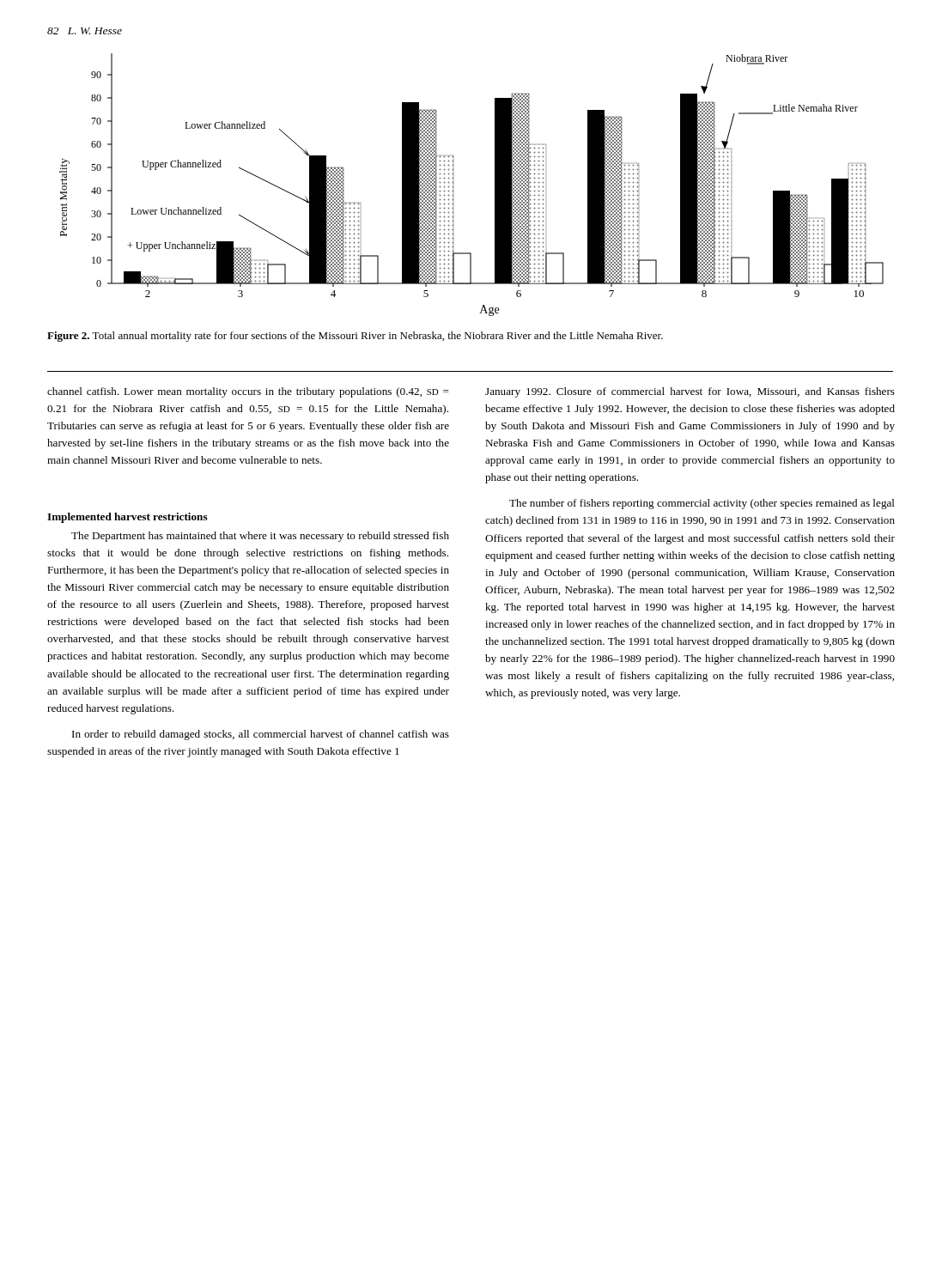
Task: Click on the text block containing "channel catfish. Lower mean"
Action: pos(248,426)
